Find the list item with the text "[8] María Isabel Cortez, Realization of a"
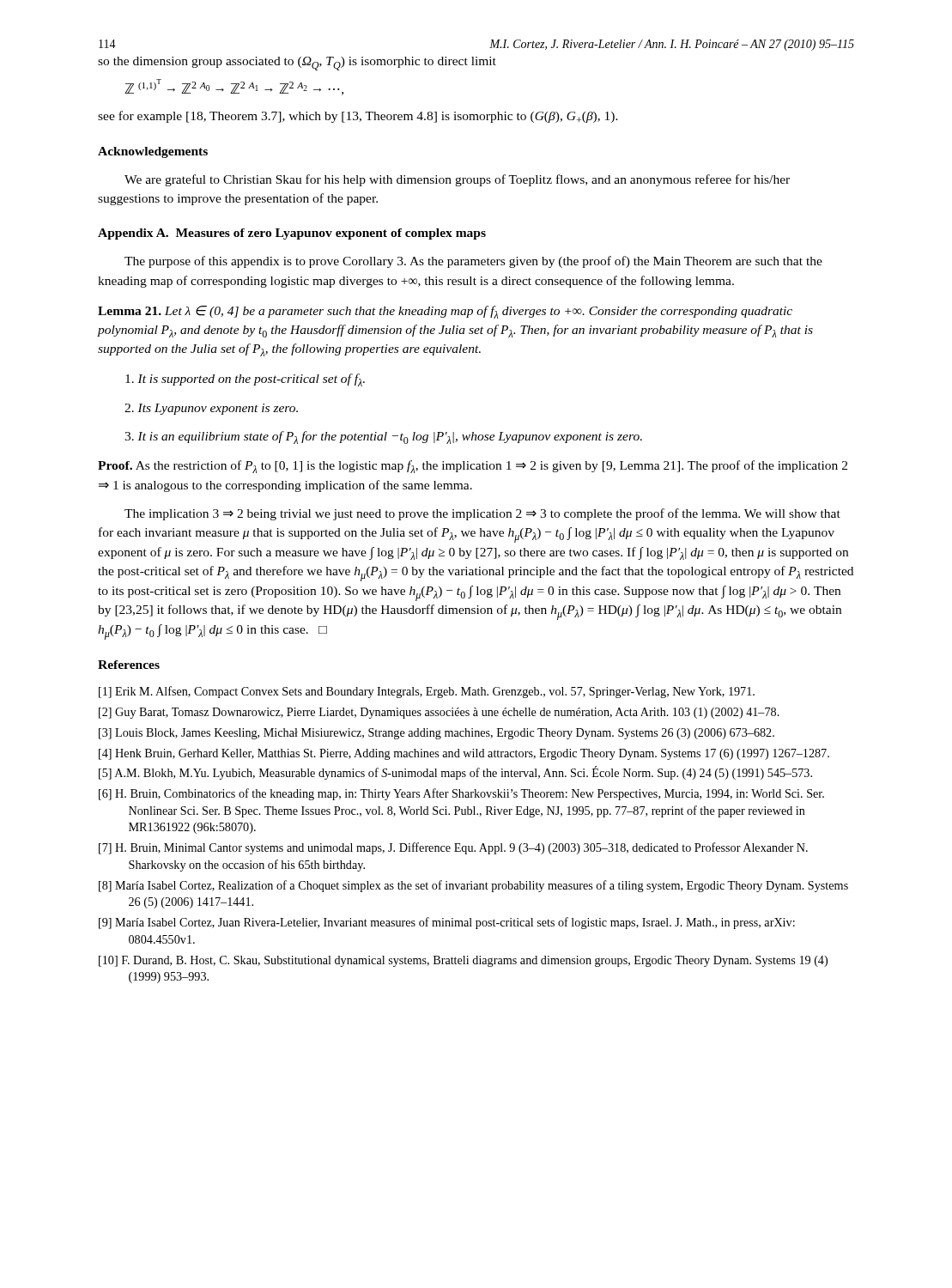This screenshot has width=952, height=1288. pos(473,893)
